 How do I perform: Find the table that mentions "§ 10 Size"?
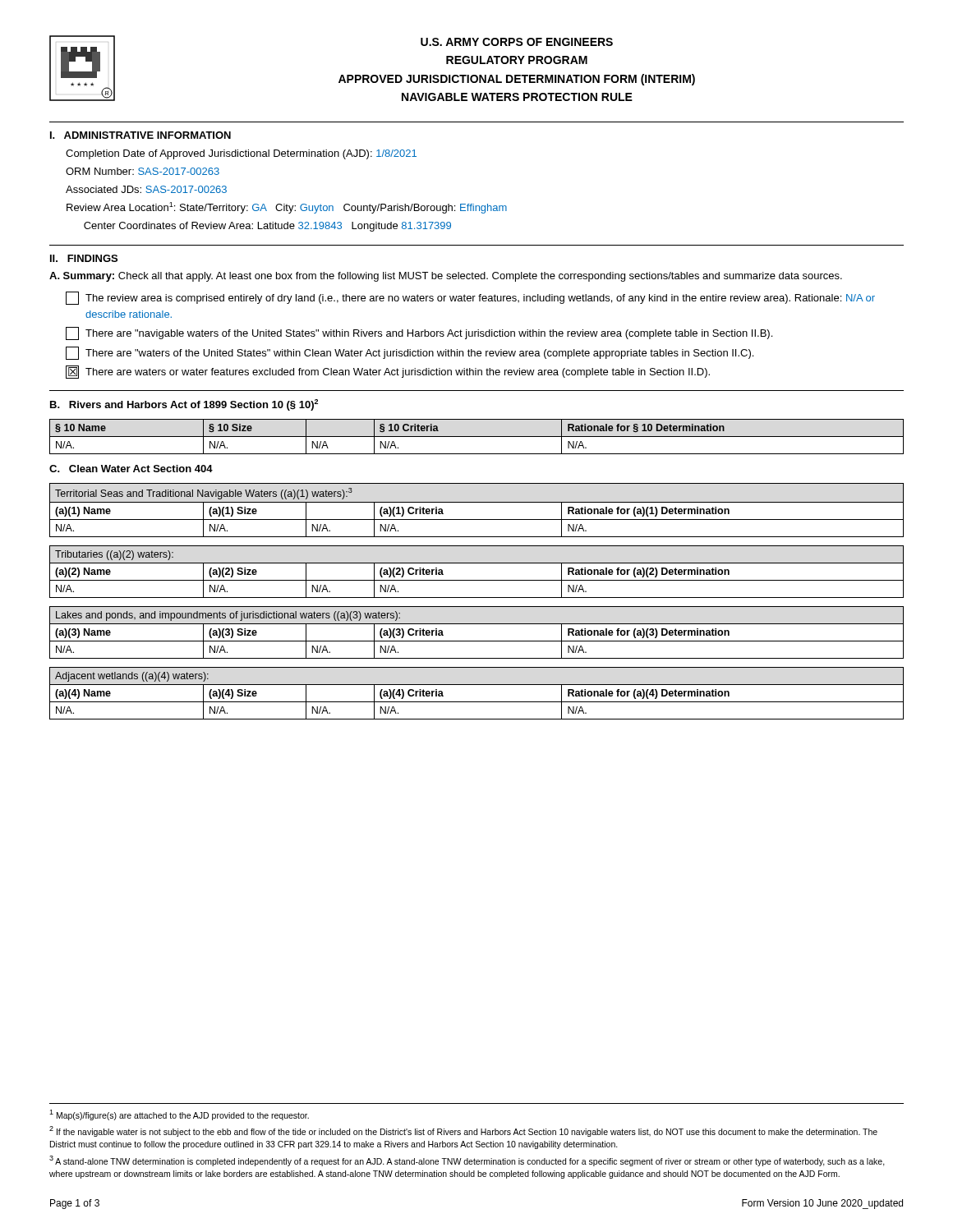pyautogui.click(x=476, y=437)
